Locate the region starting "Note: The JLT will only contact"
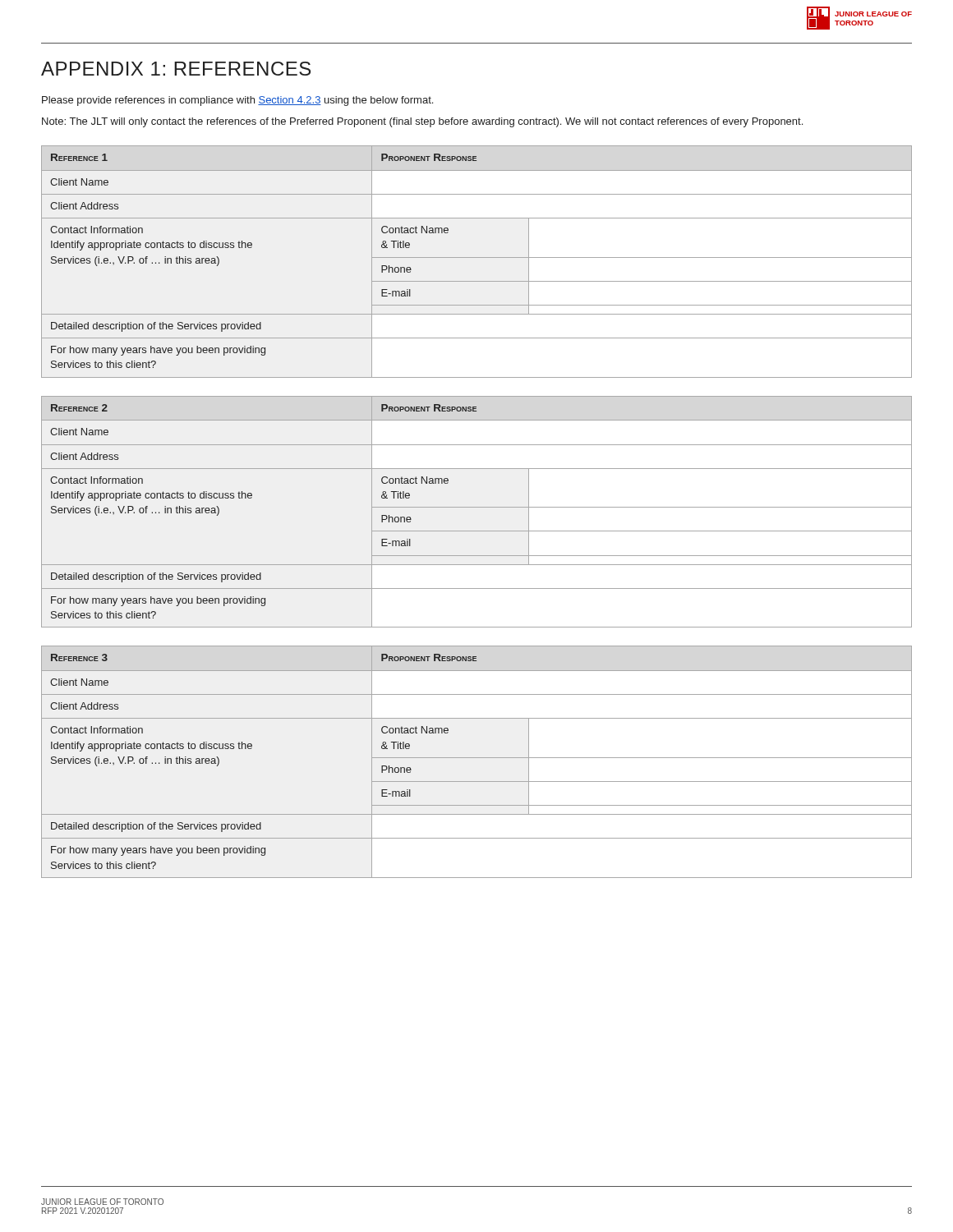The height and width of the screenshot is (1232, 953). click(422, 121)
